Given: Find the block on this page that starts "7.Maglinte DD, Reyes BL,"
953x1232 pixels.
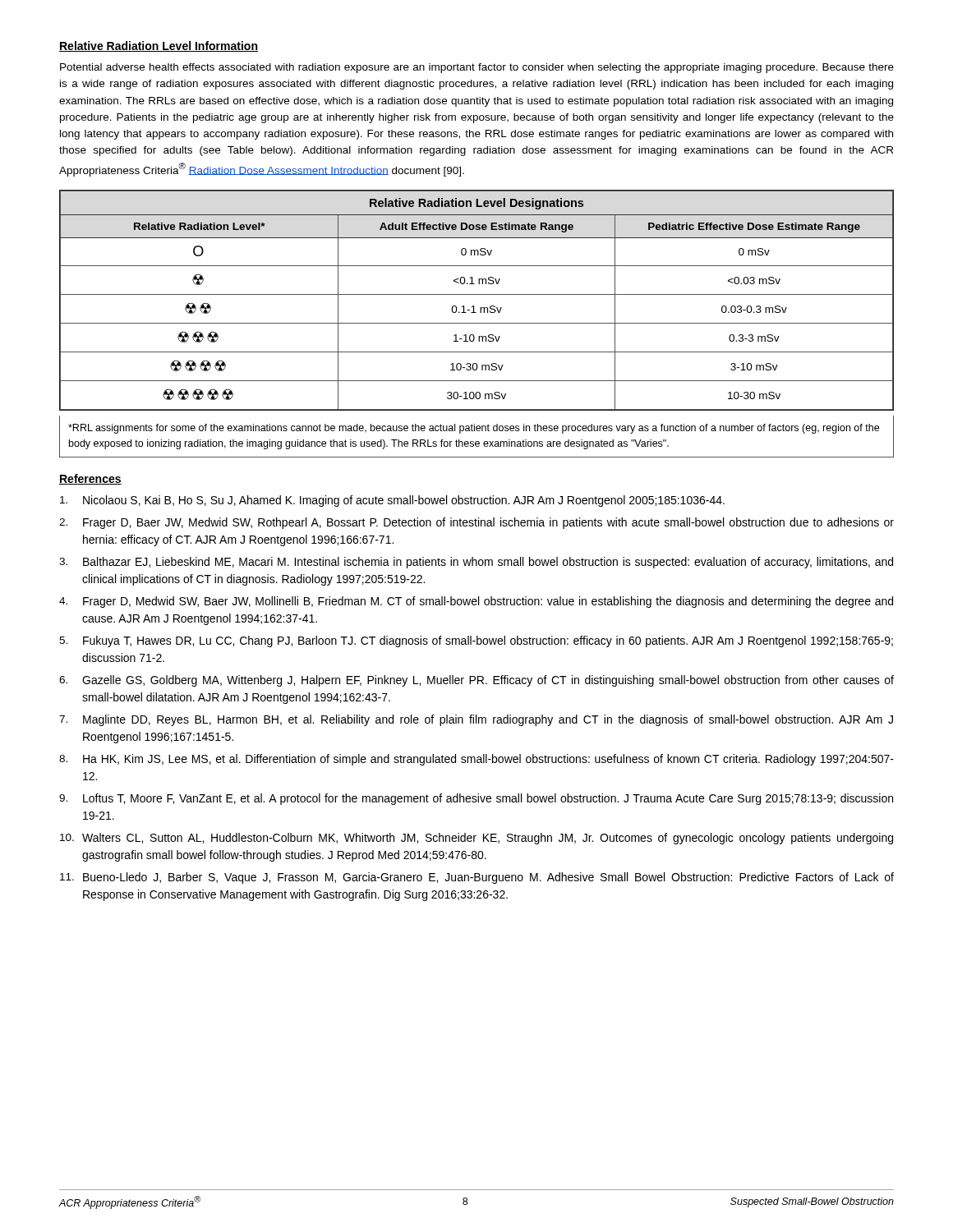Looking at the screenshot, I should (476, 728).
